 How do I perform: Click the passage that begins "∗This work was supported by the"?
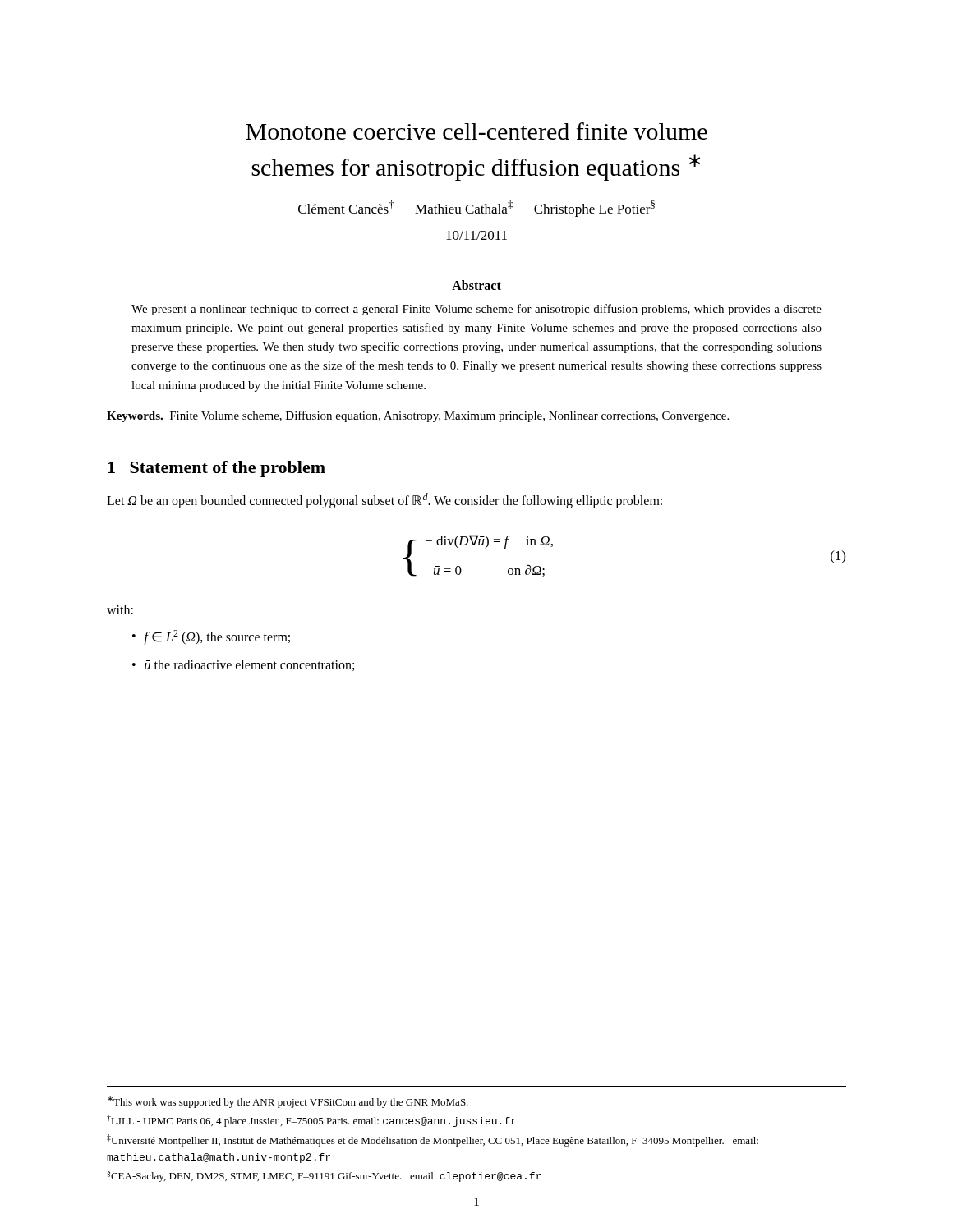click(476, 1139)
